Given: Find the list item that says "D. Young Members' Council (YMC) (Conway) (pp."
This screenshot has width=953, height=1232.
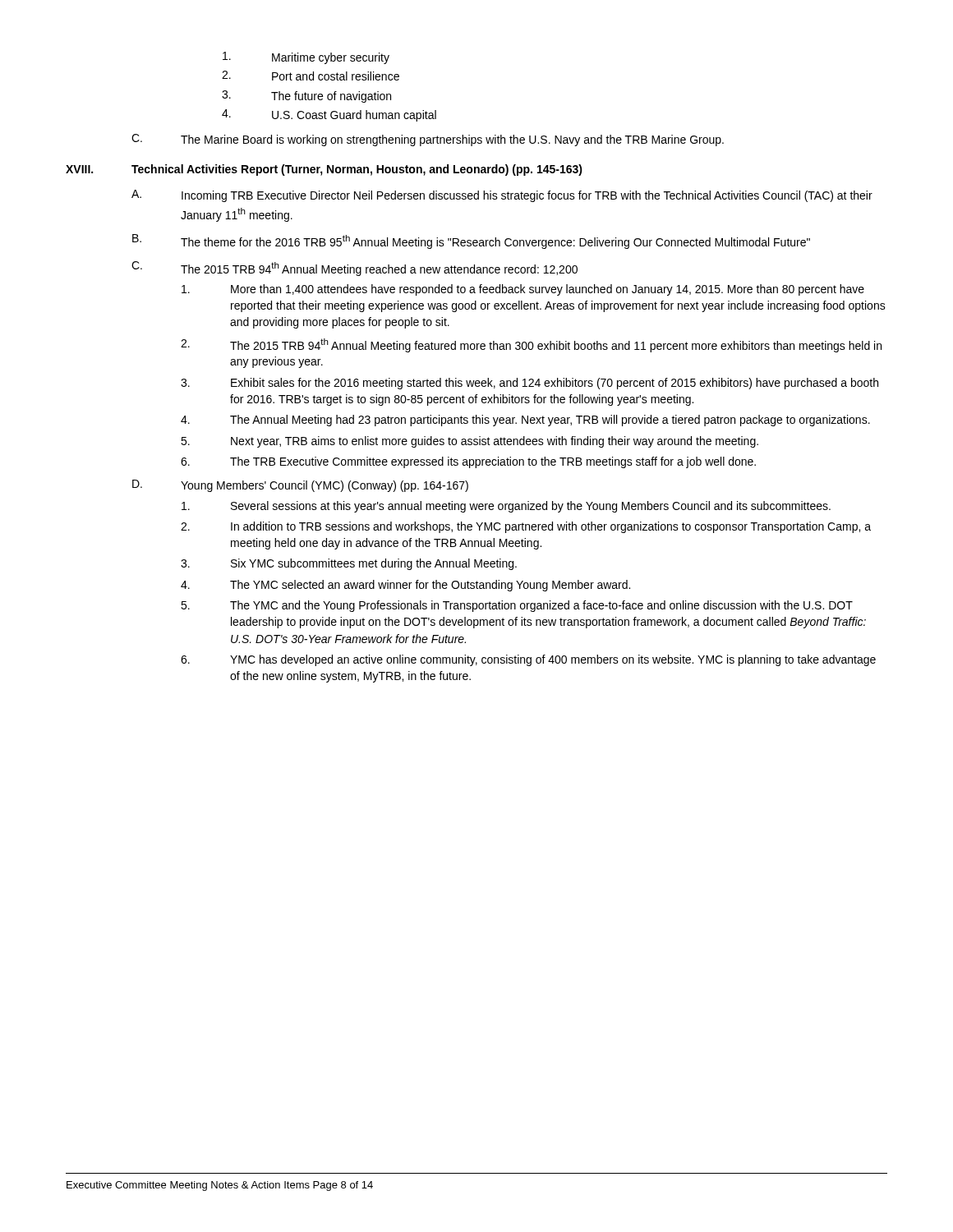Looking at the screenshot, I should (509, 583).
